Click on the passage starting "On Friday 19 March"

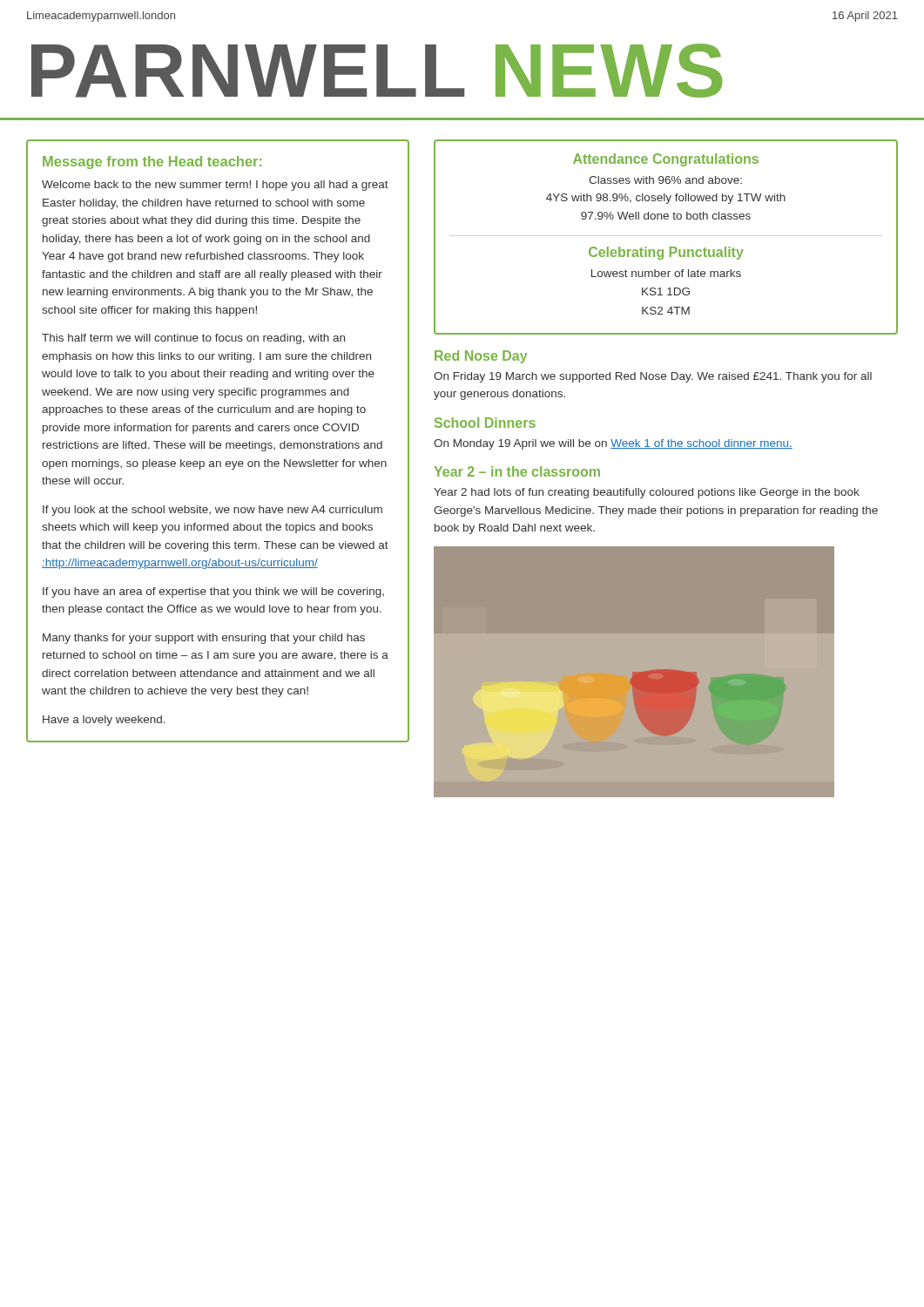[653, 385]
